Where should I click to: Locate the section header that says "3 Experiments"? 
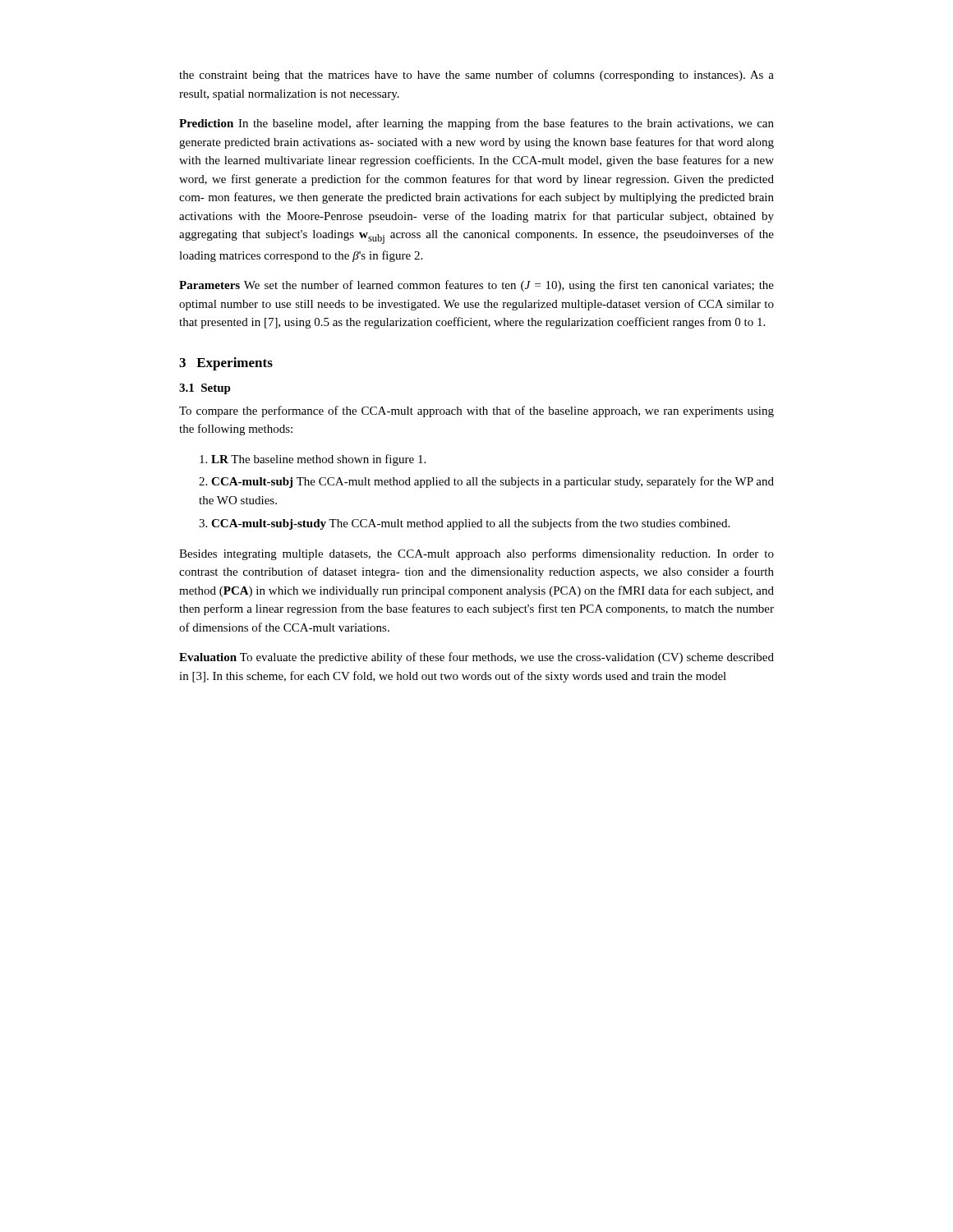[226, 362]
